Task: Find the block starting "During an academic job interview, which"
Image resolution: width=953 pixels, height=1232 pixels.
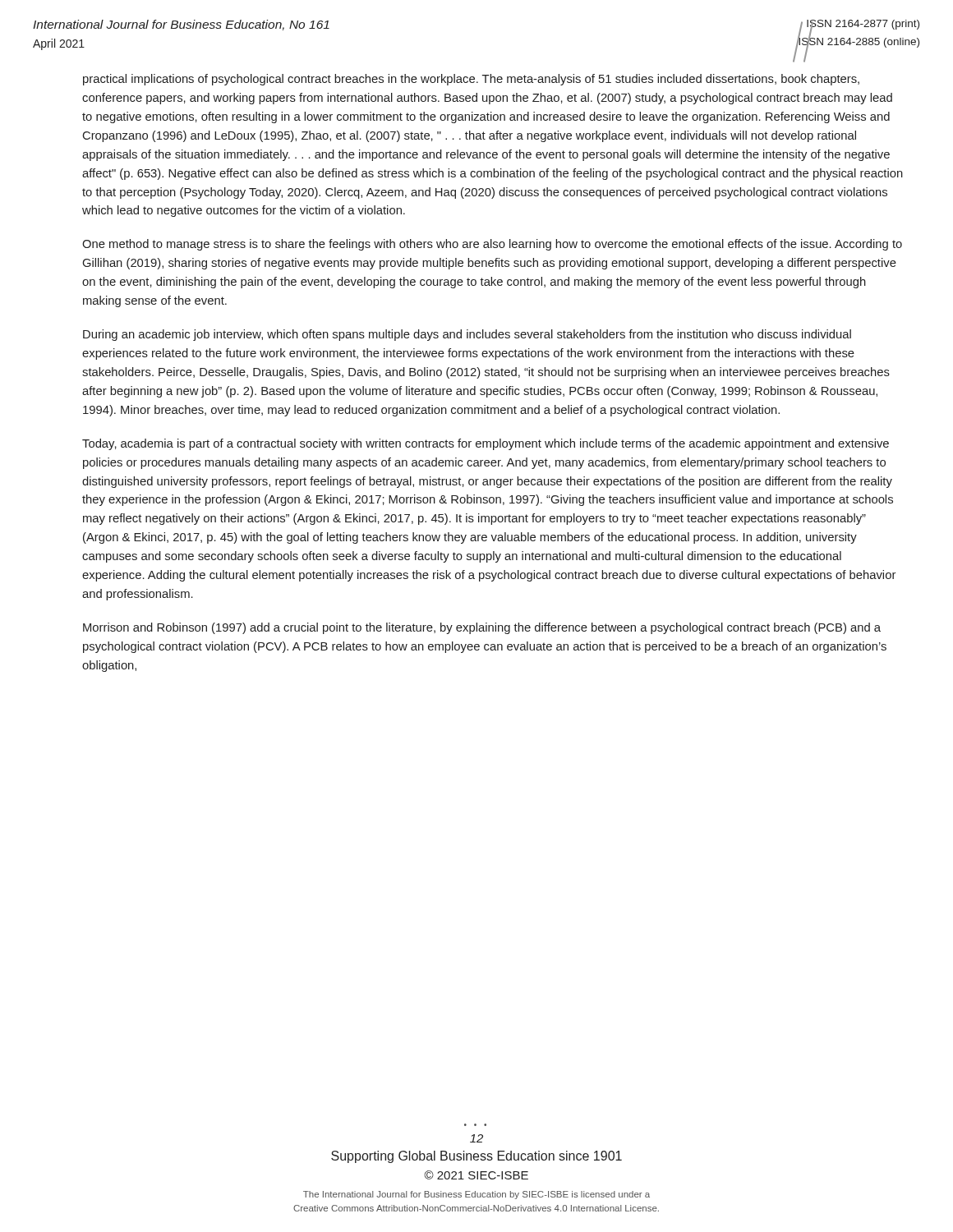Action: 486,372
